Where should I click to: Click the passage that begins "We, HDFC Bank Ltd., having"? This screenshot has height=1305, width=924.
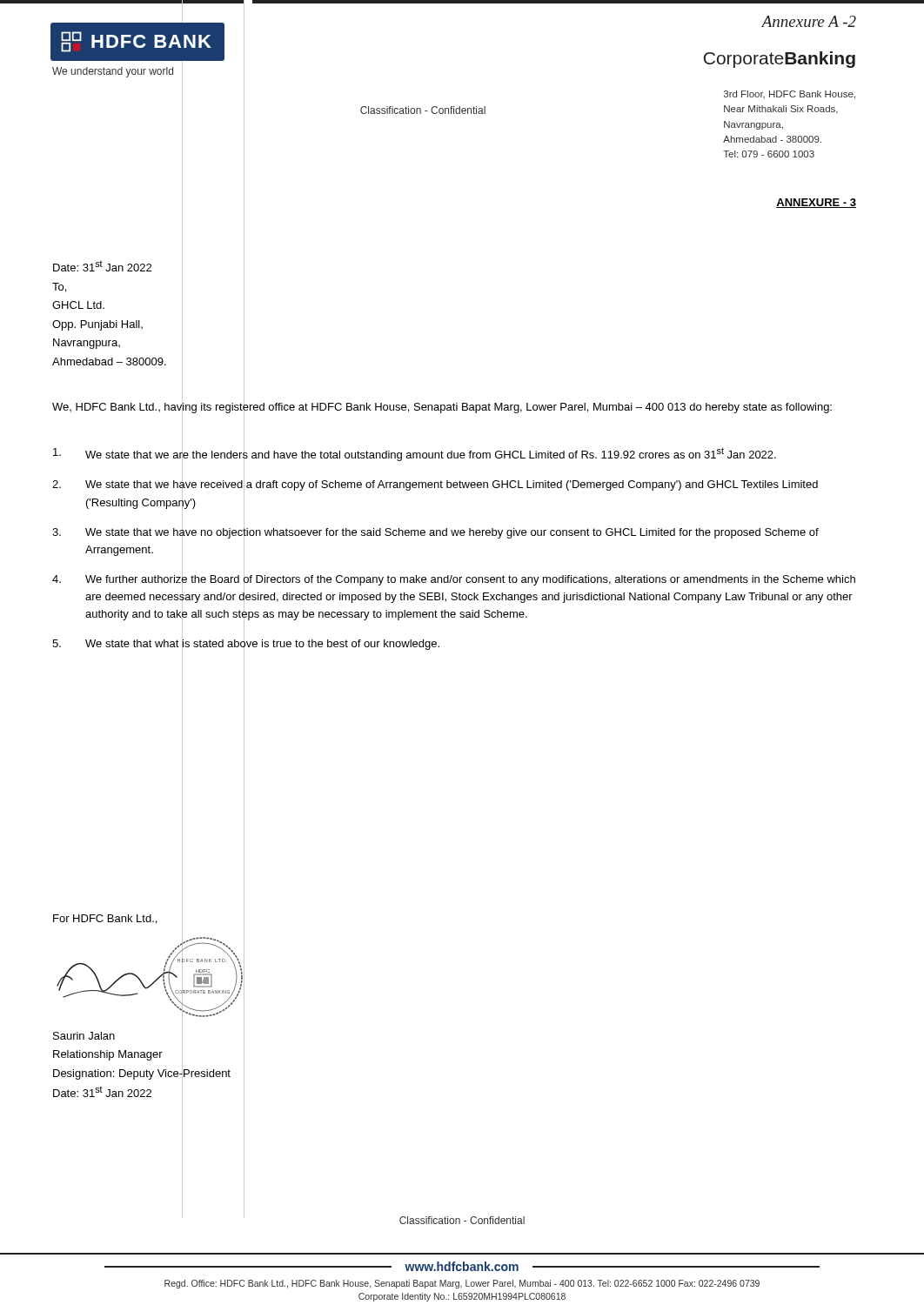click(442, 407)
